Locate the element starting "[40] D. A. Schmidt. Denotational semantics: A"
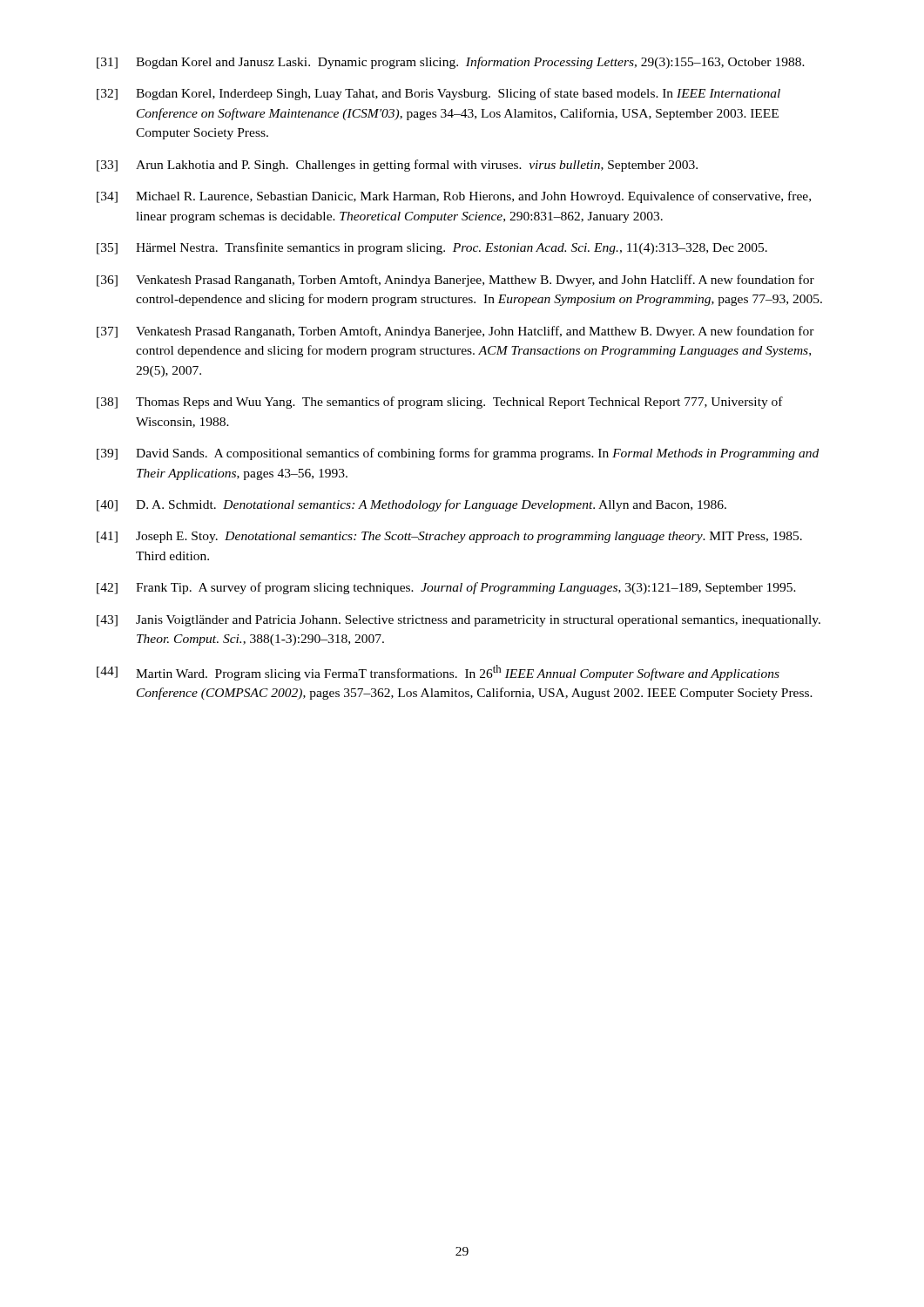The width and height of the screenshot is (924, 1307). (462, 505)
